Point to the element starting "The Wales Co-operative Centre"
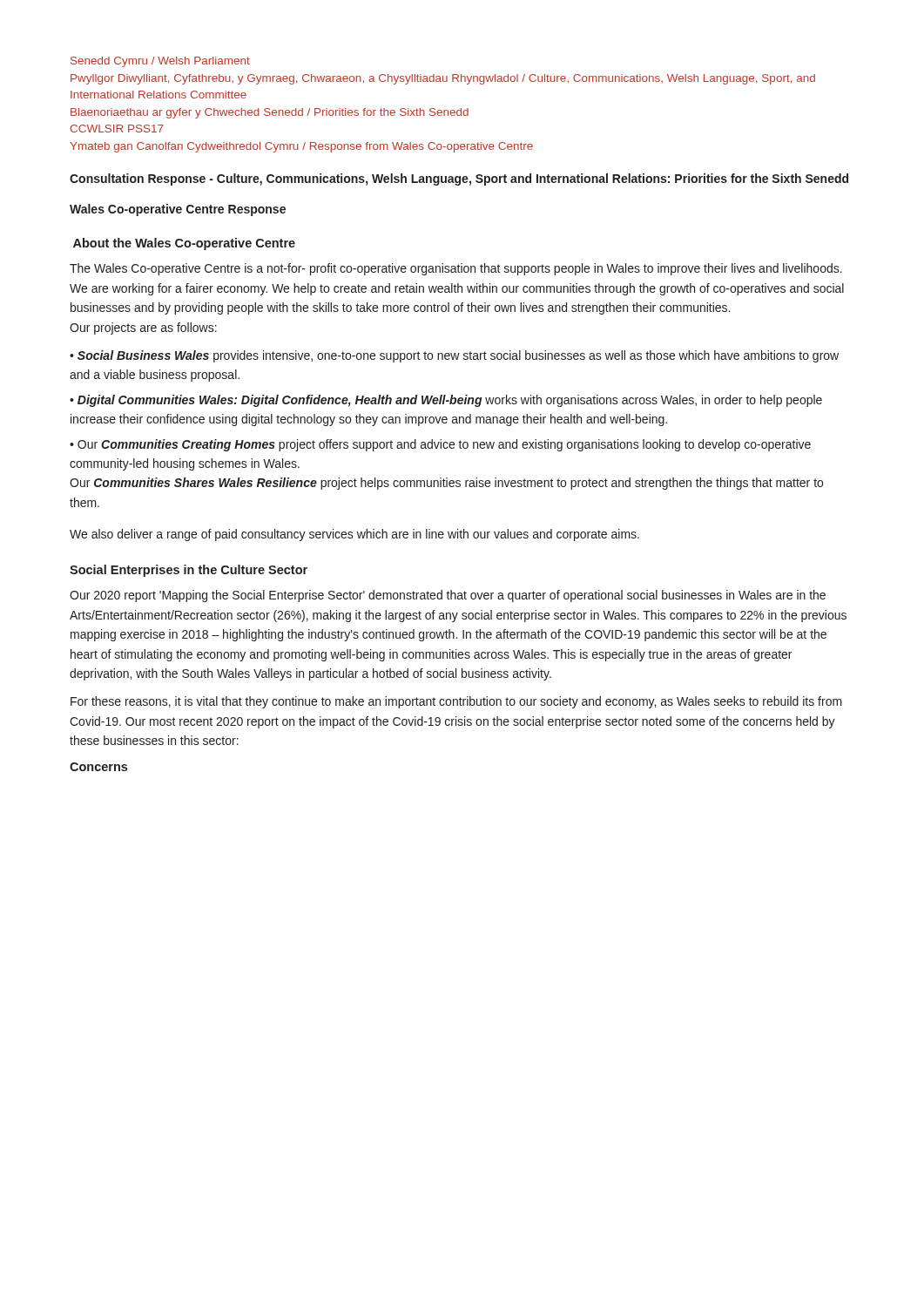924x1307 pixels. tap(457, 298)
